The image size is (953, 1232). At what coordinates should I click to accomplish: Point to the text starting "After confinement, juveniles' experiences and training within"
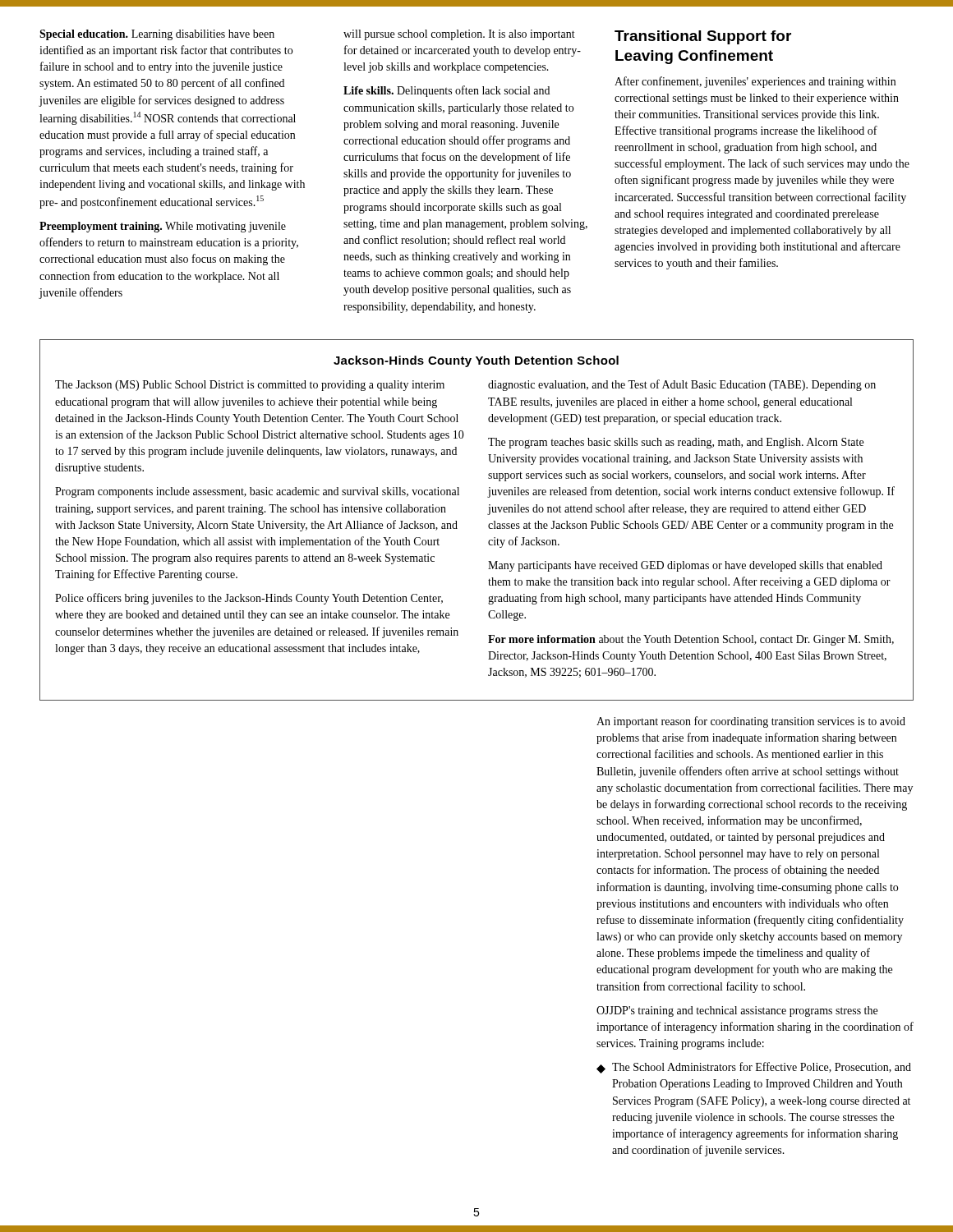[x=764, y=173]
